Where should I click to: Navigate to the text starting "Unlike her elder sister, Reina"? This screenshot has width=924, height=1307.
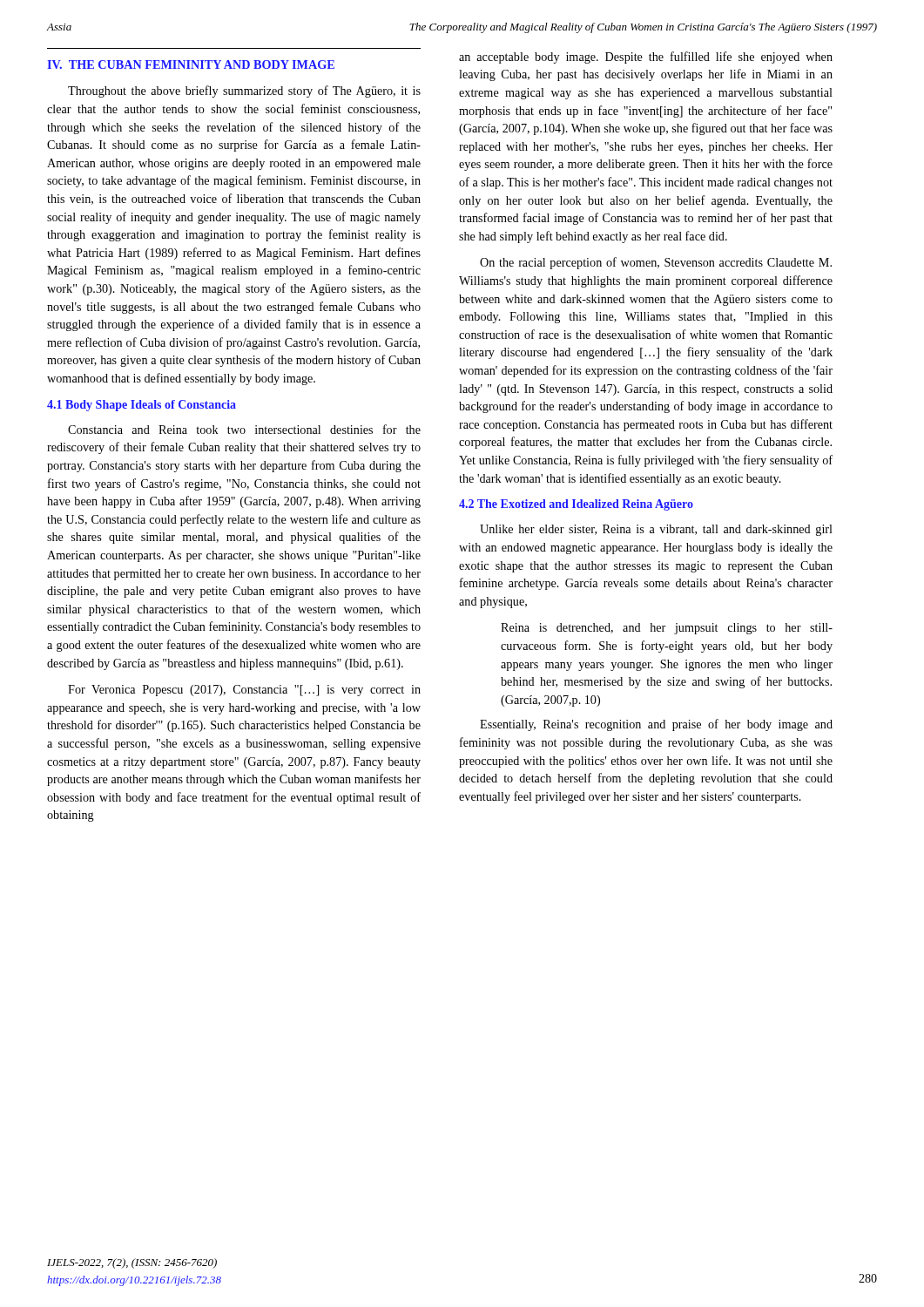(x=646, y=565)
